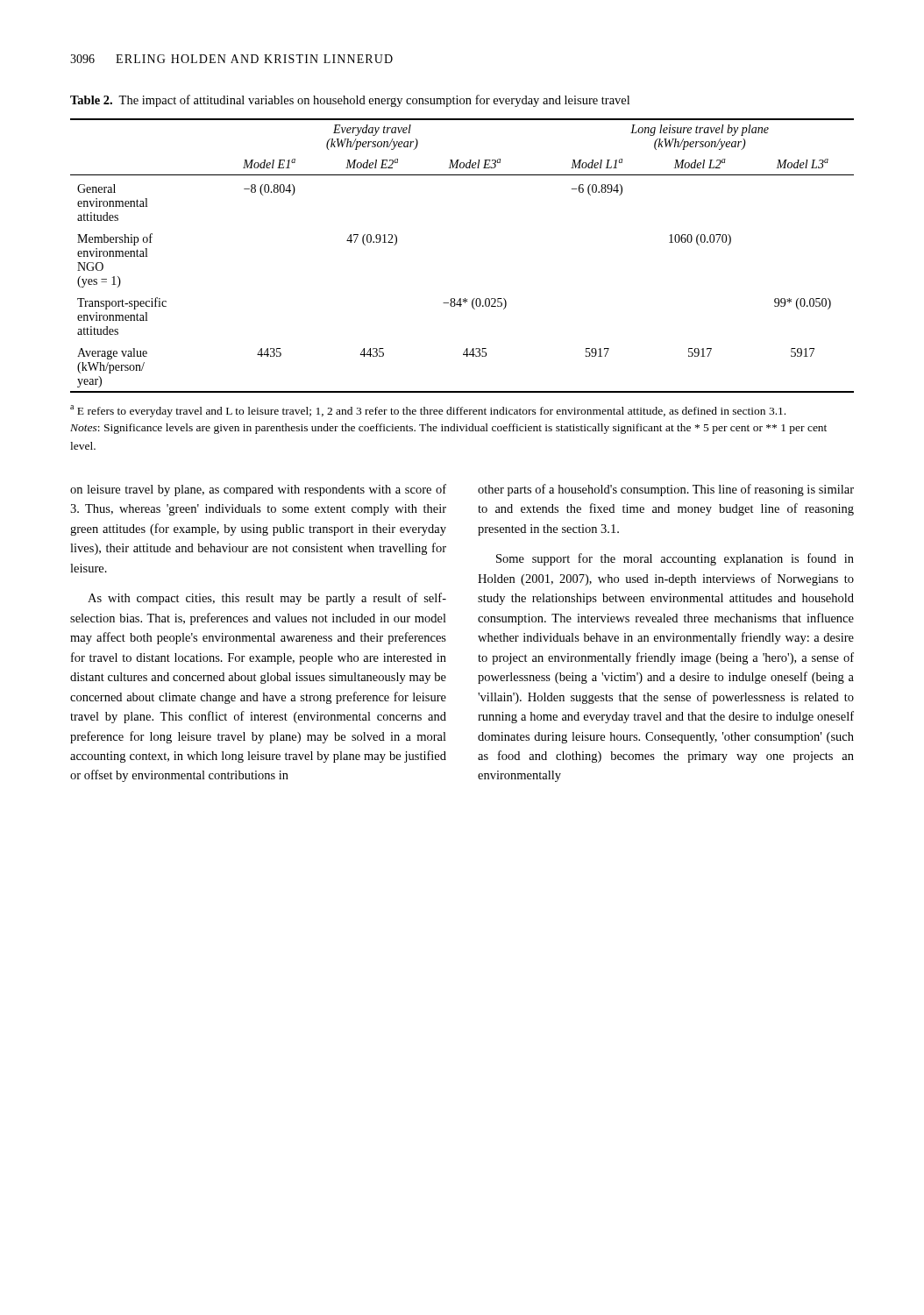This screenshot has height=1315, width=924.
Task: Find the block starting "a E refers"
Action: point(449,427)
